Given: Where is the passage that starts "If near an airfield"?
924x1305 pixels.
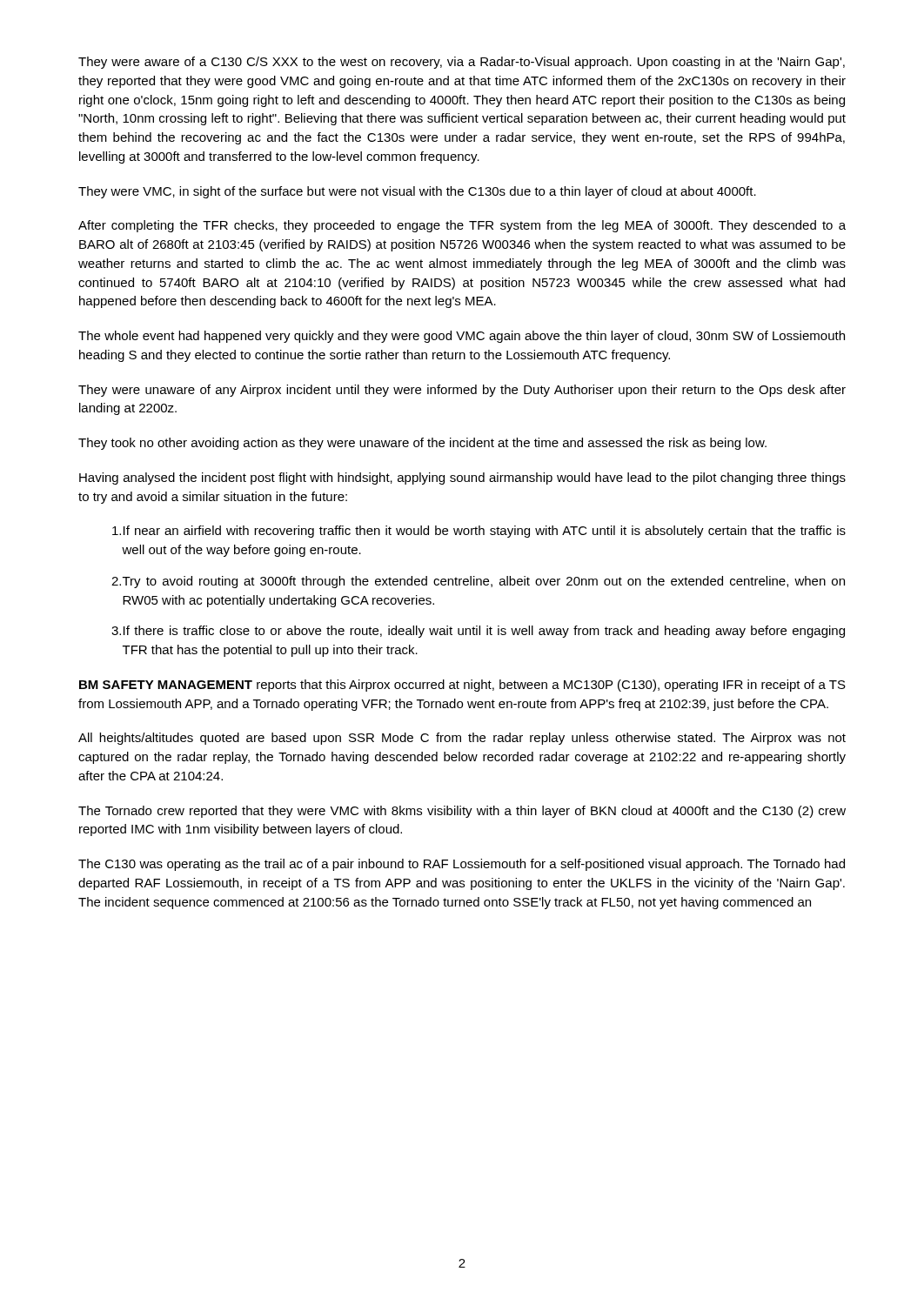Looking at the screenshot, I should (462, 540).
